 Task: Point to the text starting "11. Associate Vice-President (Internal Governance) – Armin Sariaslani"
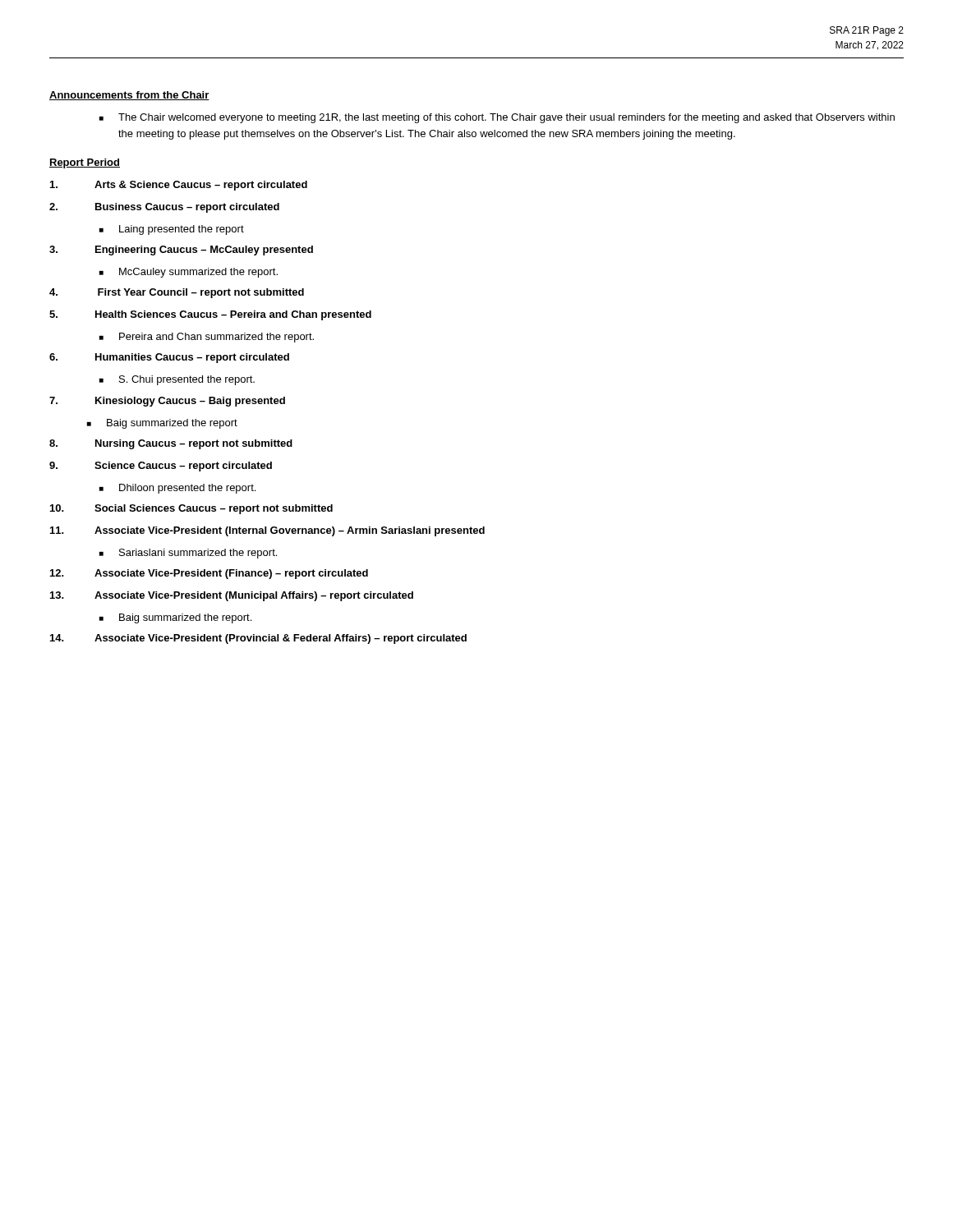point(267,531)
